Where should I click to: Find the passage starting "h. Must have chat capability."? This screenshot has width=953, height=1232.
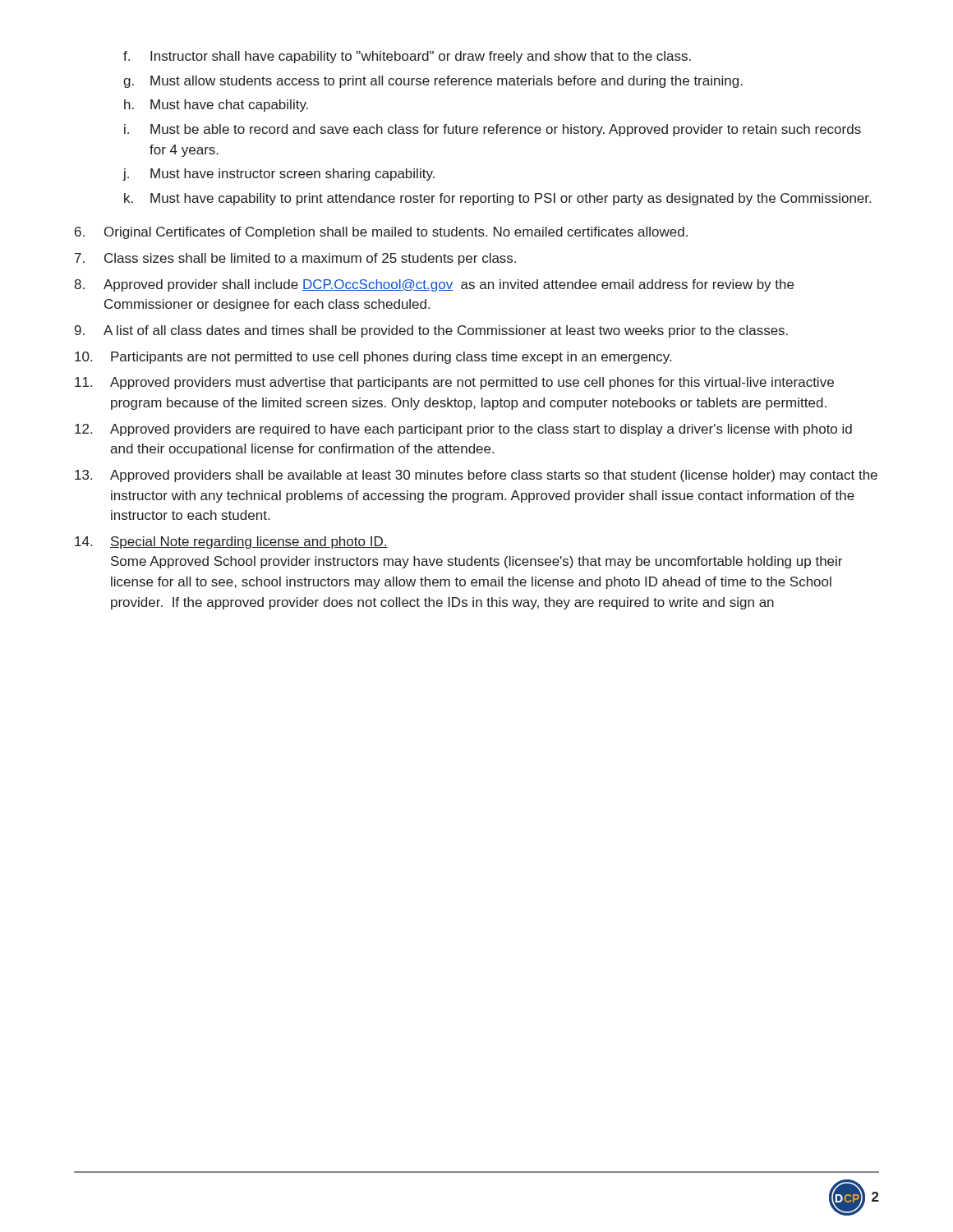[216, 106]
